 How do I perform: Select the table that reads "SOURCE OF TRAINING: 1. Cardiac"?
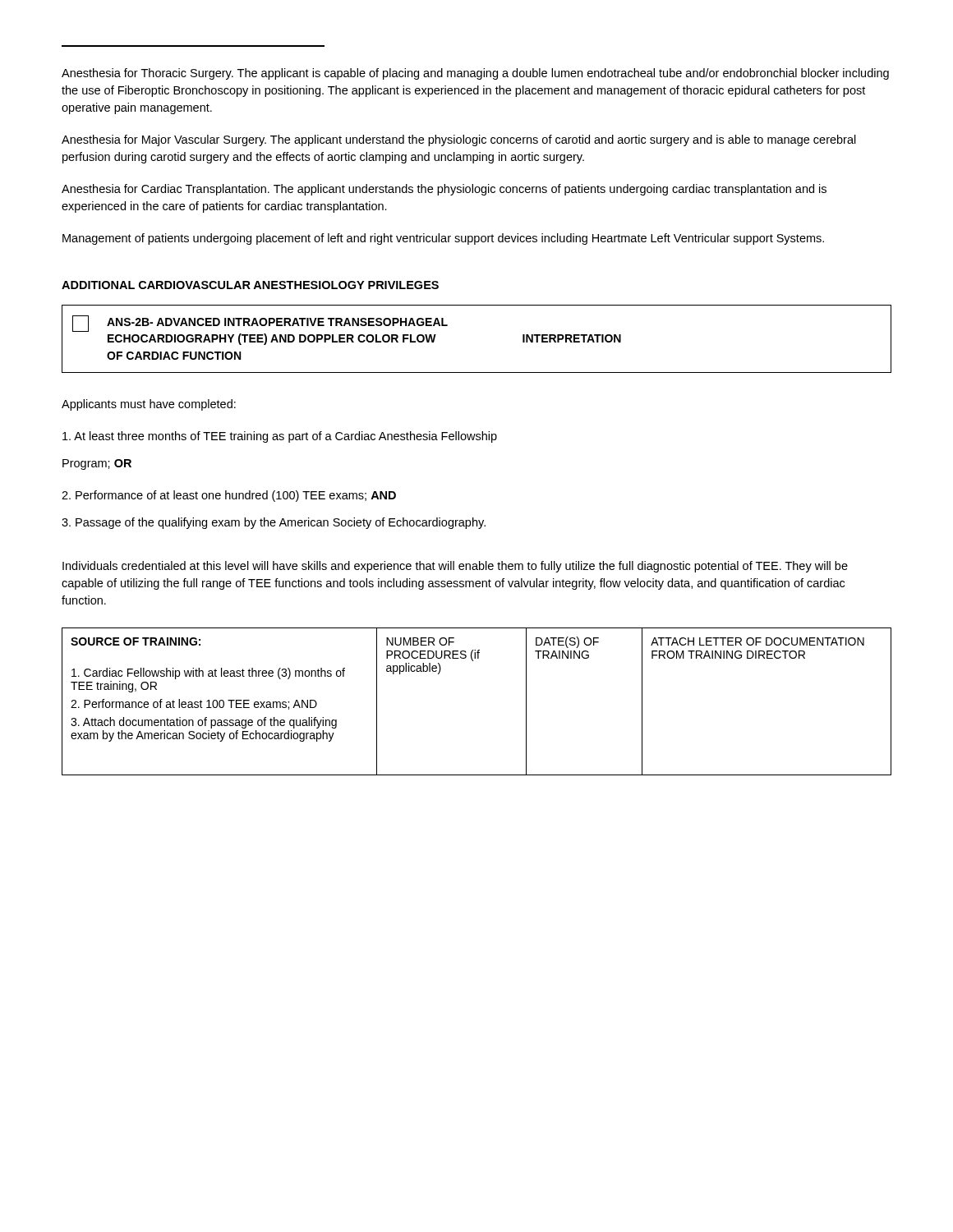pyautogui.click(x=476, y=702)
